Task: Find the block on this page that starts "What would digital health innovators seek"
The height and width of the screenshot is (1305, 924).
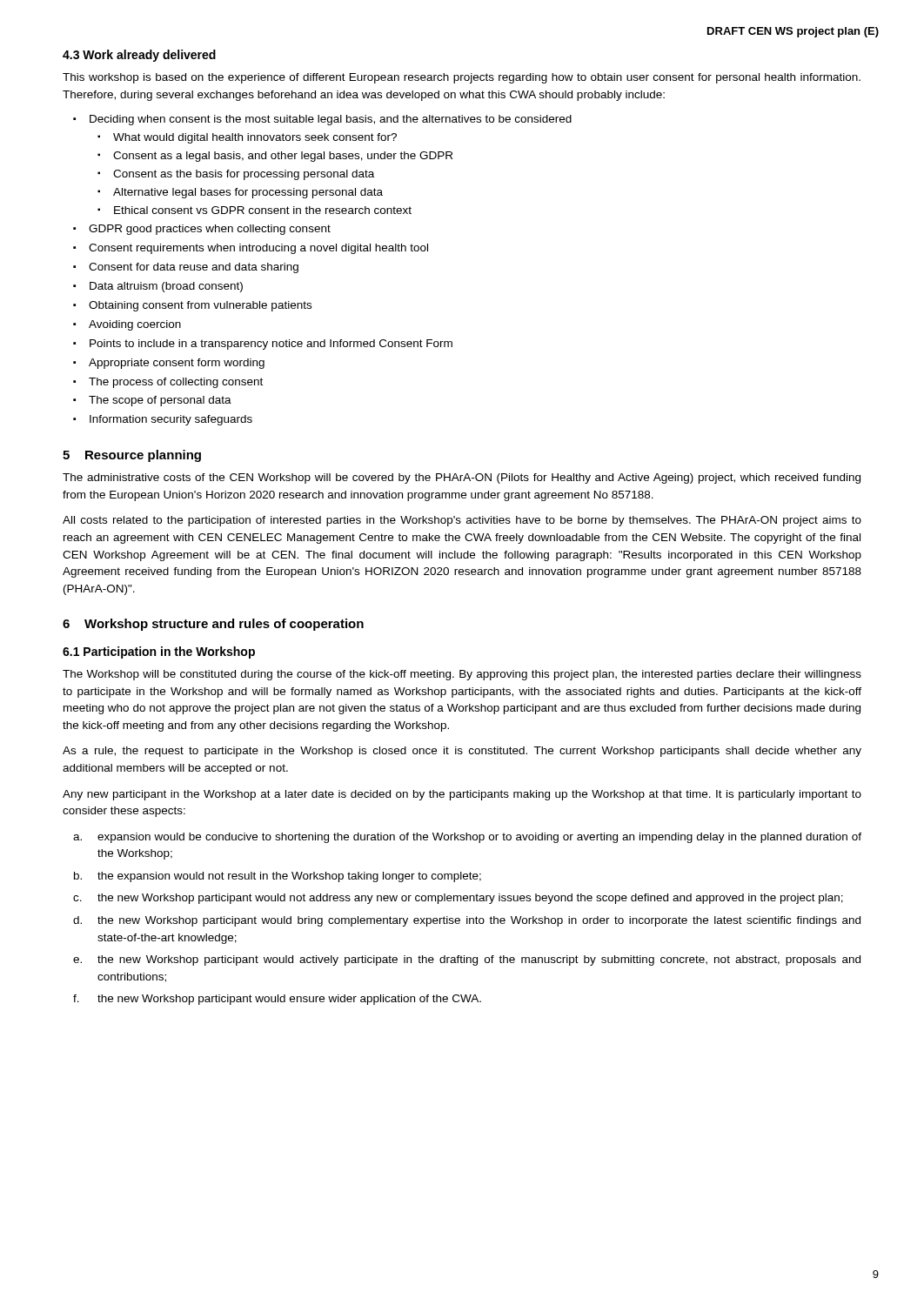Action: point(255,137)
